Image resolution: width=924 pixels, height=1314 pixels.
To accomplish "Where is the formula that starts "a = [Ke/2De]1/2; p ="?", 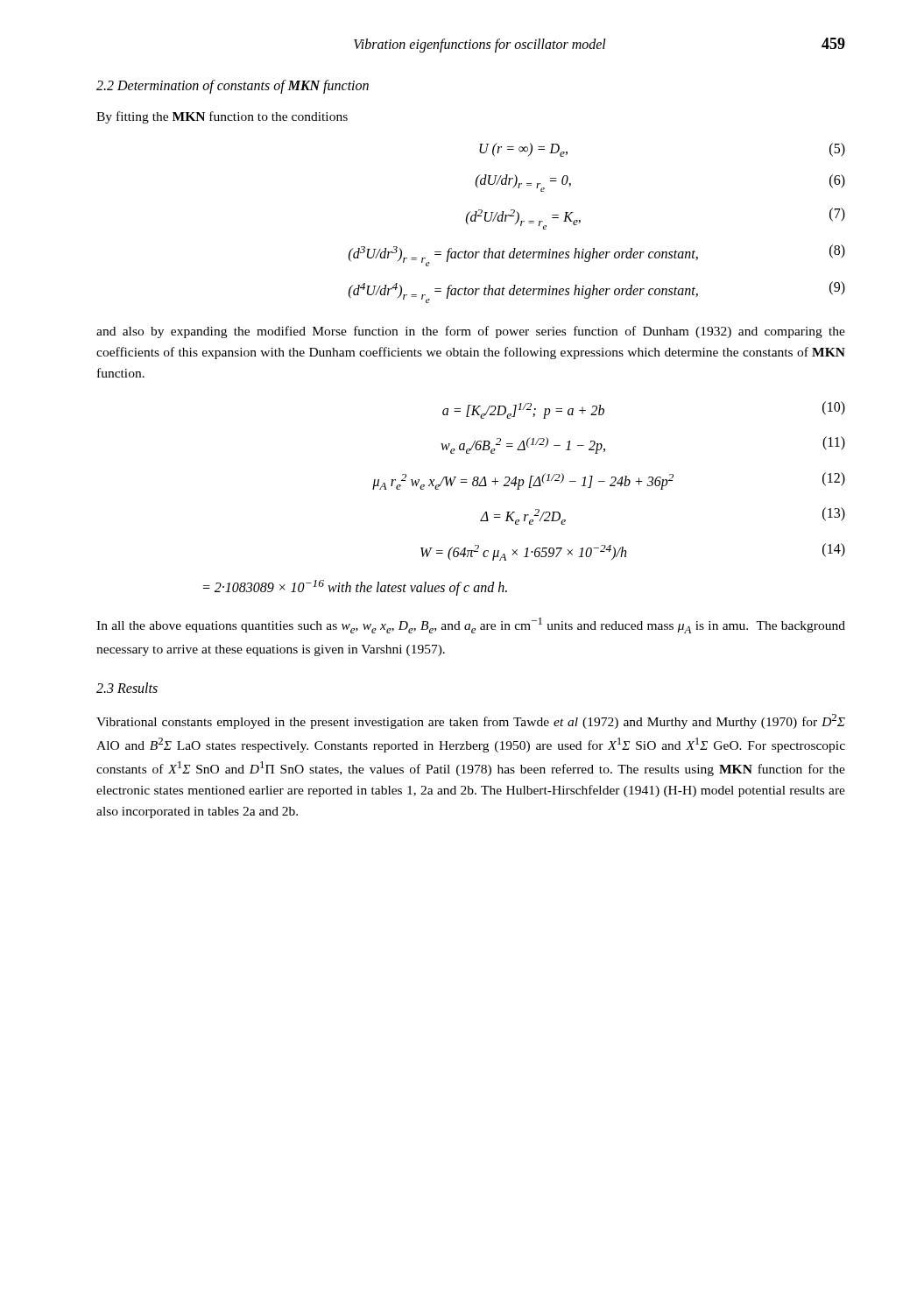I will coord(535,410).
